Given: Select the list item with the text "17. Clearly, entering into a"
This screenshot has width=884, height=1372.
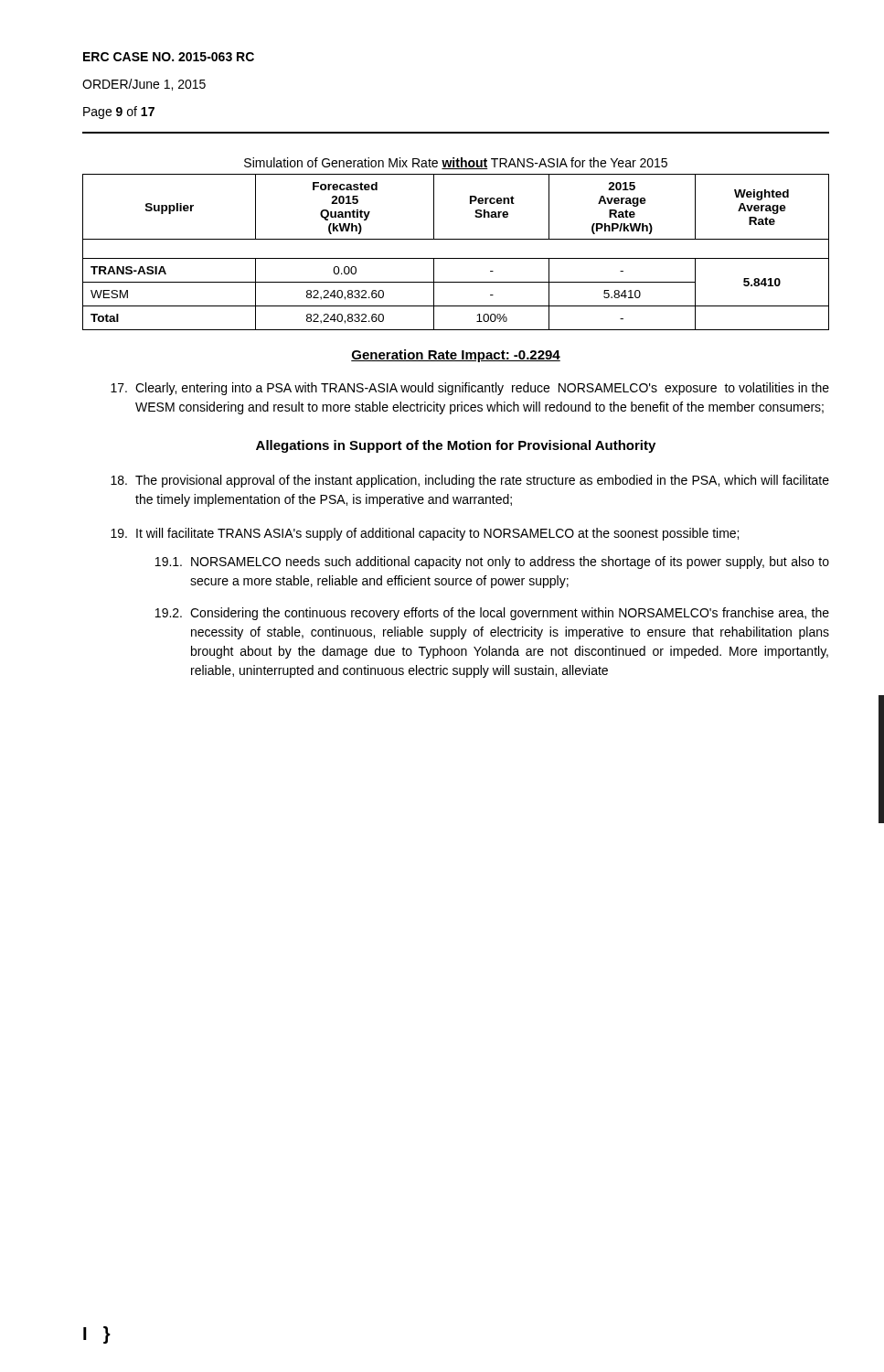Looking at the screenshot, I should point(456,398).
